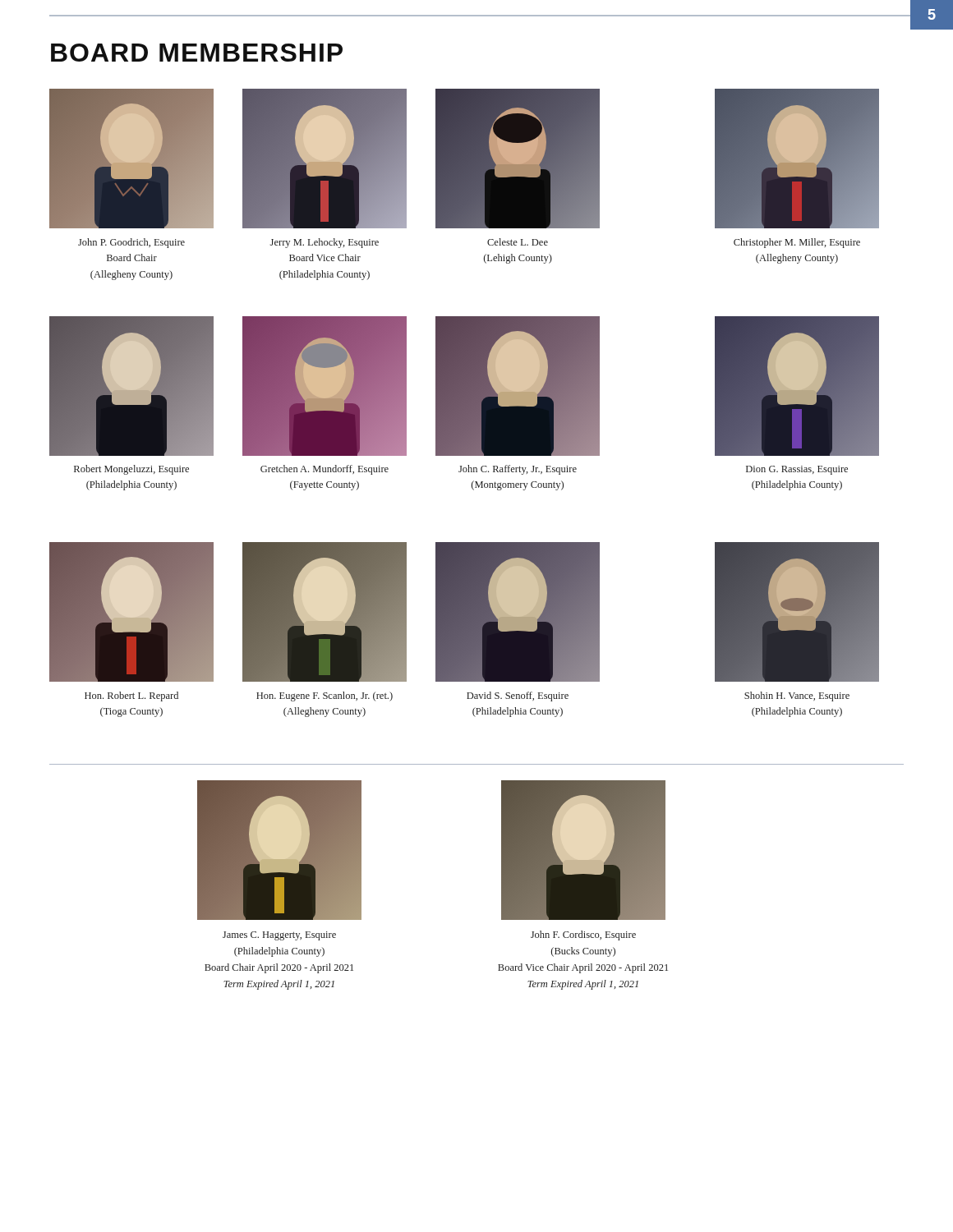Find "Gretchen A. Mundorff, Esquire (Fayette County)" on this page
953x1232 pixels.
tap(324, 477)
